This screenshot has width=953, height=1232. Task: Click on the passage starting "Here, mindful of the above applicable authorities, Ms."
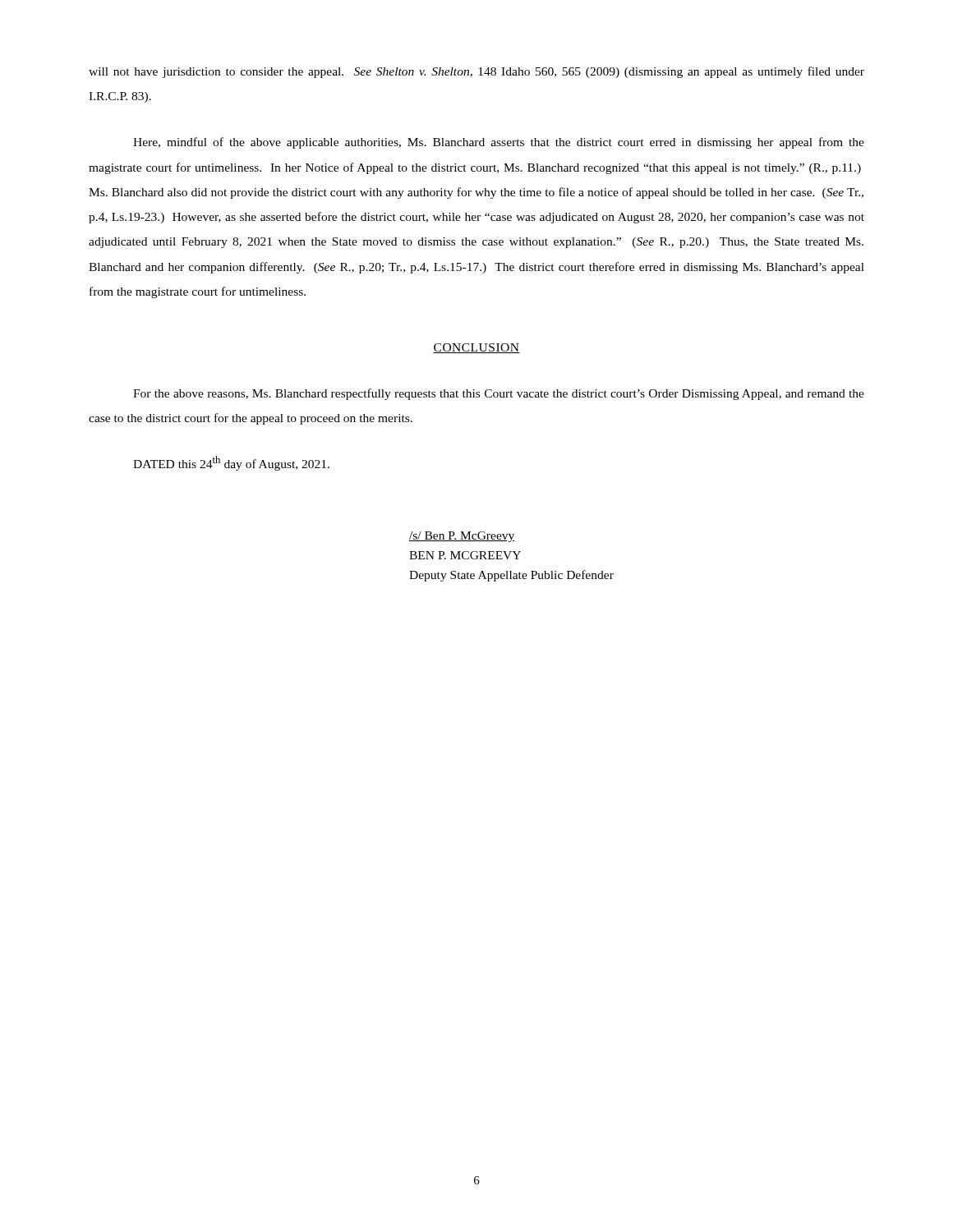(476, 216)
